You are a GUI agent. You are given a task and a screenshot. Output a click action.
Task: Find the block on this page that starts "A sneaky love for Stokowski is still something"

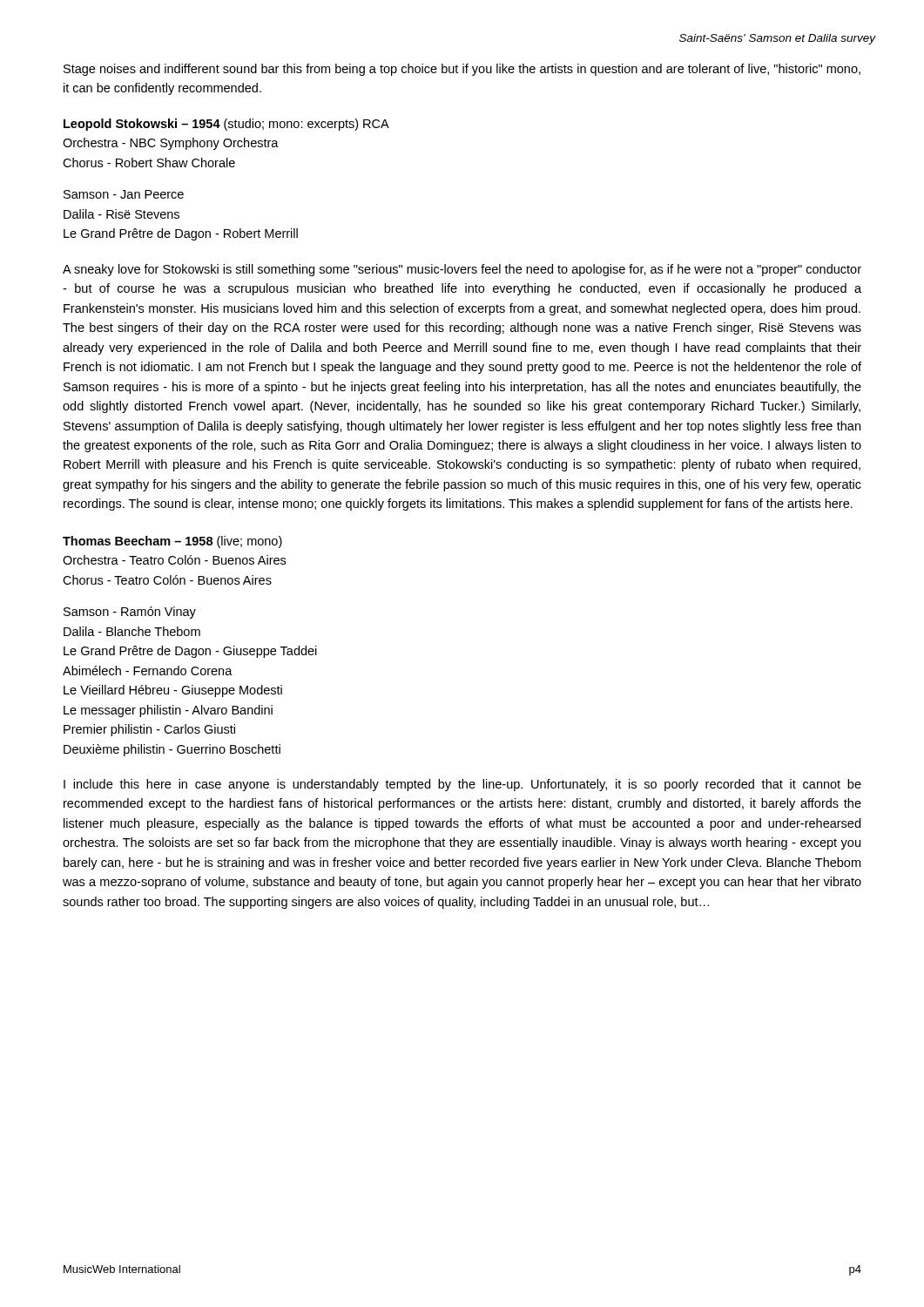click(x=462, y=386)
